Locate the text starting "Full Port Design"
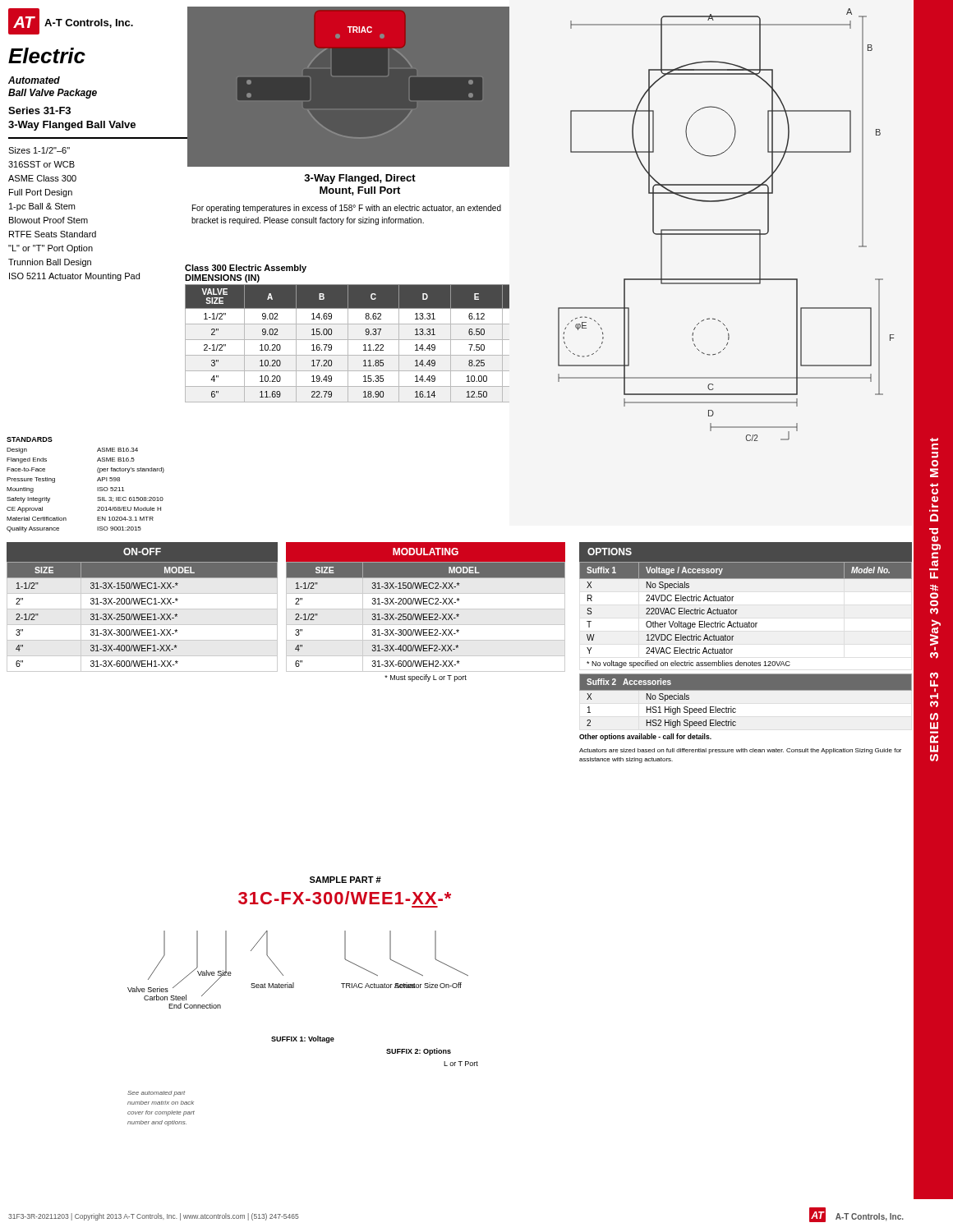 (x=40, y=192)
